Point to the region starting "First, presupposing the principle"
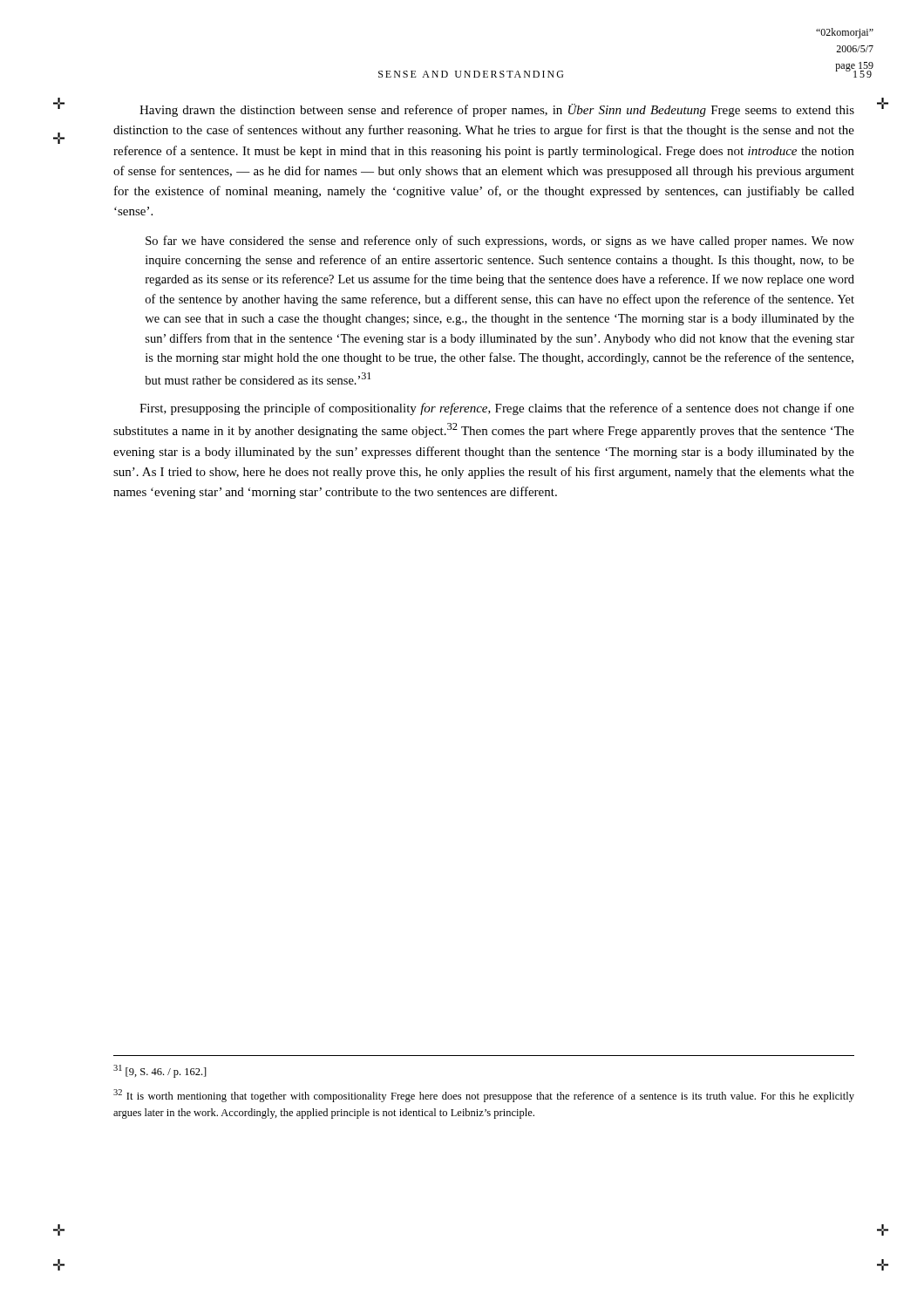The height and width of the screenshot is (1308, 924). point(484,450)
